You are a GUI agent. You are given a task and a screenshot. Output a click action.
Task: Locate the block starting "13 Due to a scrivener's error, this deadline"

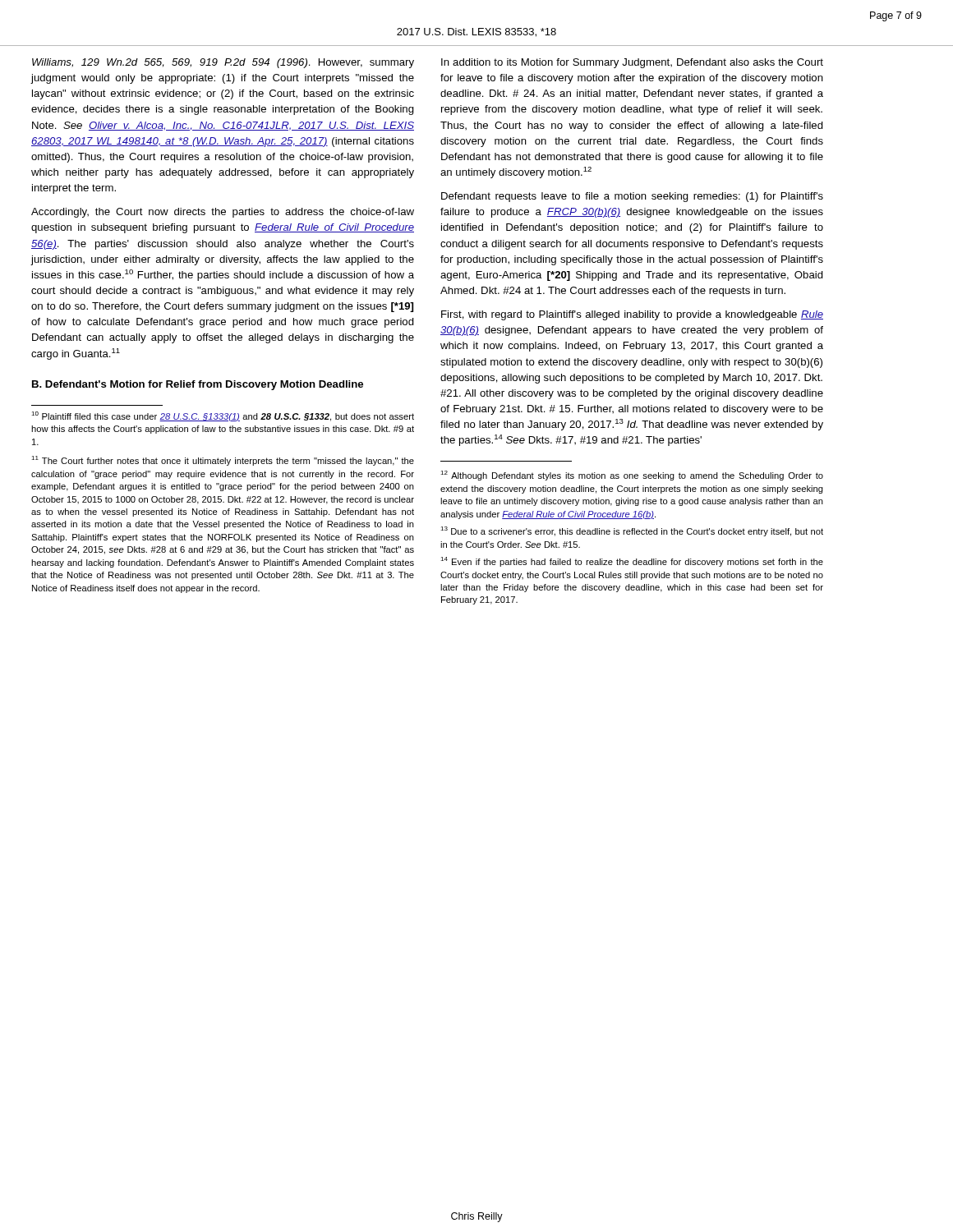coord(632,539)
